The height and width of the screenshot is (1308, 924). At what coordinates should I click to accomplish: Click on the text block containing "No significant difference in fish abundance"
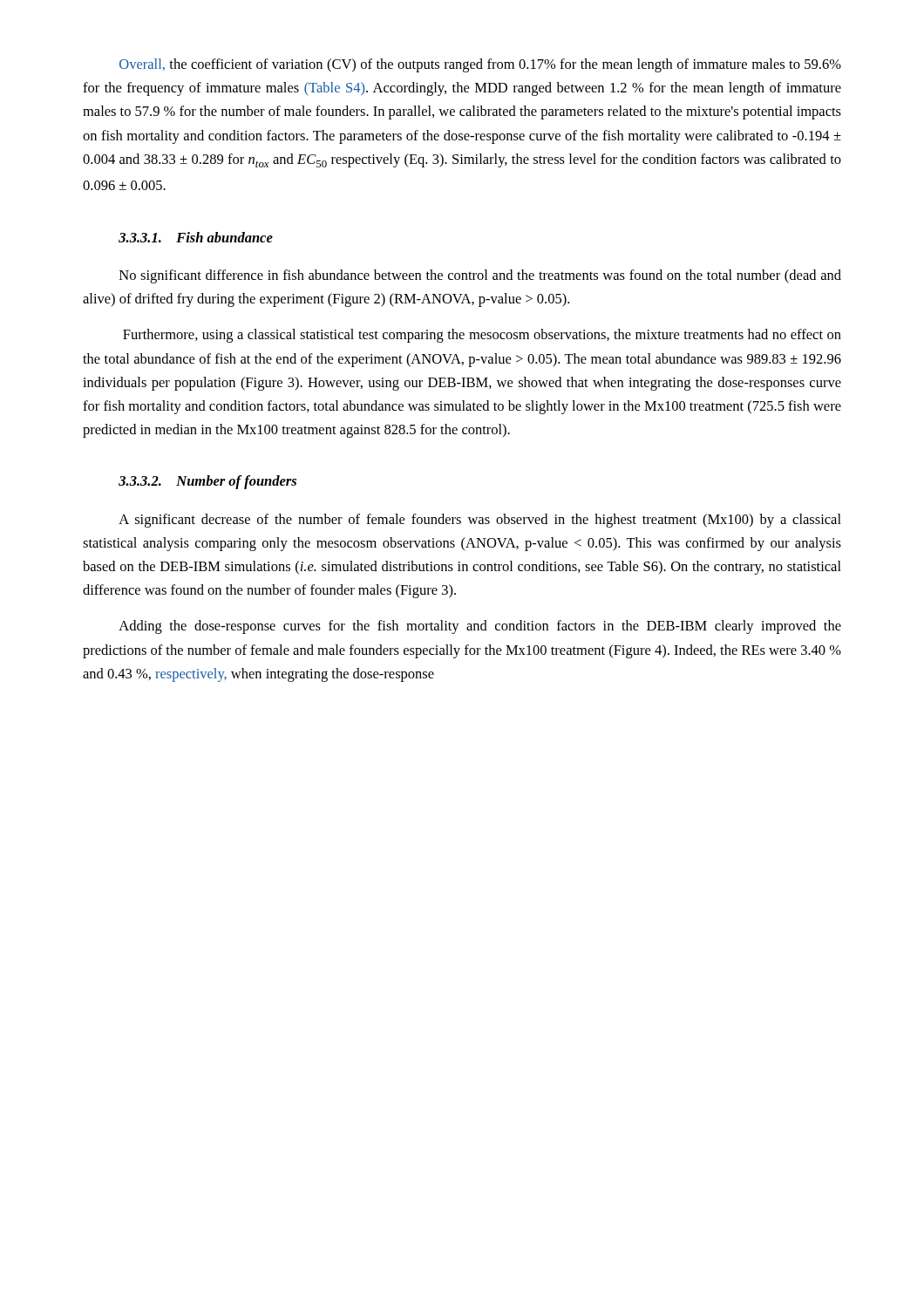462,287
